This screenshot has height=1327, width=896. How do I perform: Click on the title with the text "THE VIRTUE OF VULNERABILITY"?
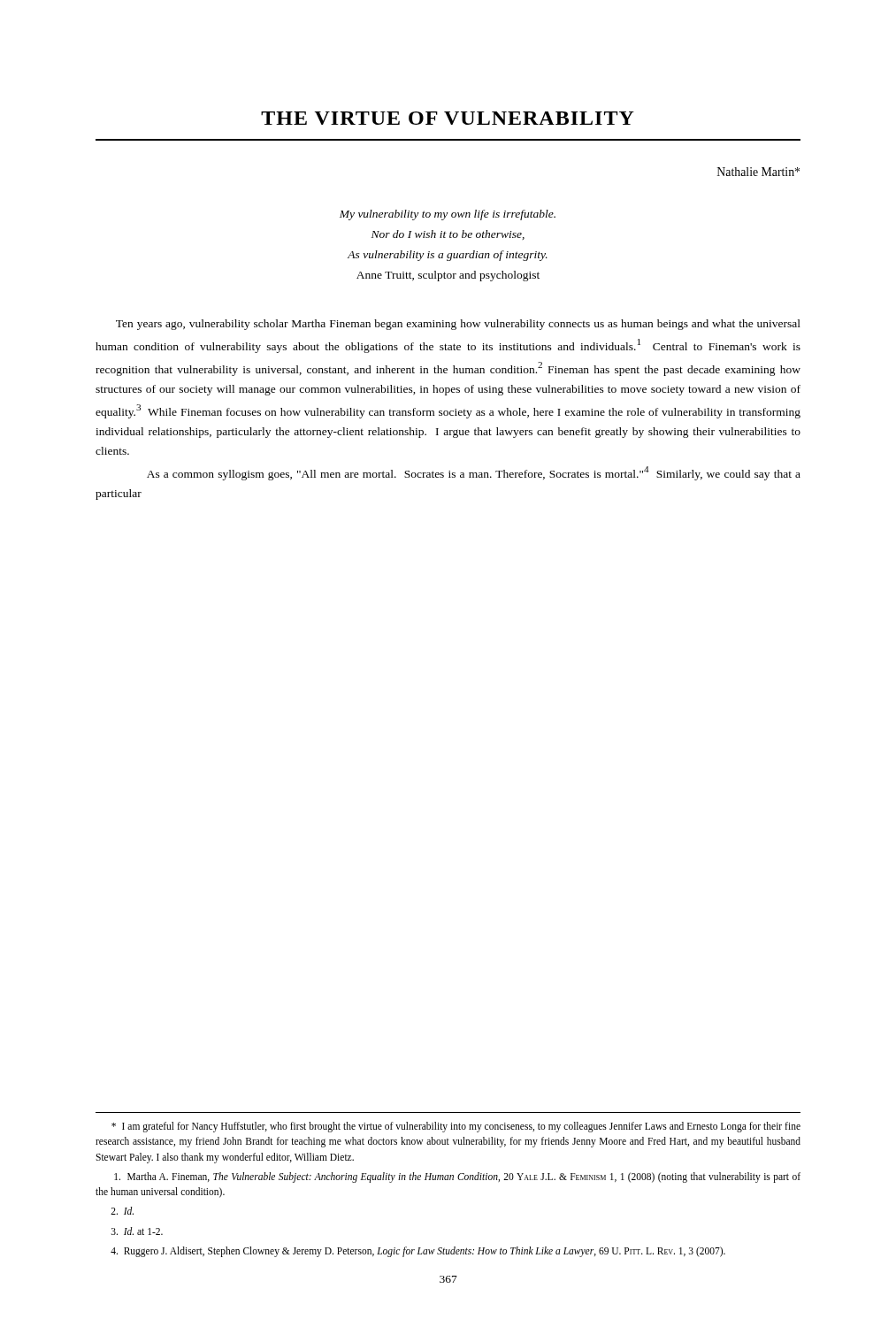coord(448,123)
